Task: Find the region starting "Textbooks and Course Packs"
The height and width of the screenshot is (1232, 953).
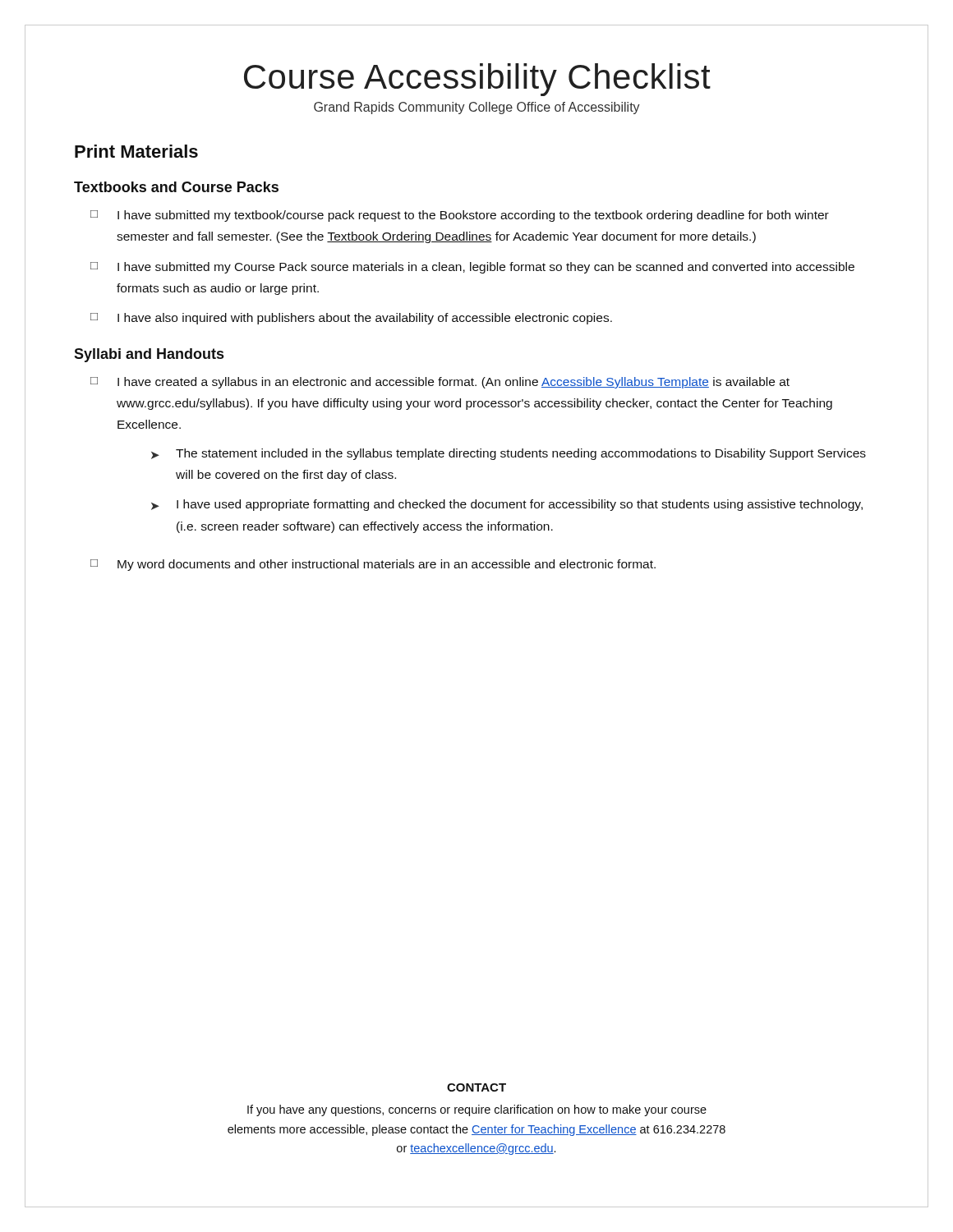Action: [x=177, y=187]
